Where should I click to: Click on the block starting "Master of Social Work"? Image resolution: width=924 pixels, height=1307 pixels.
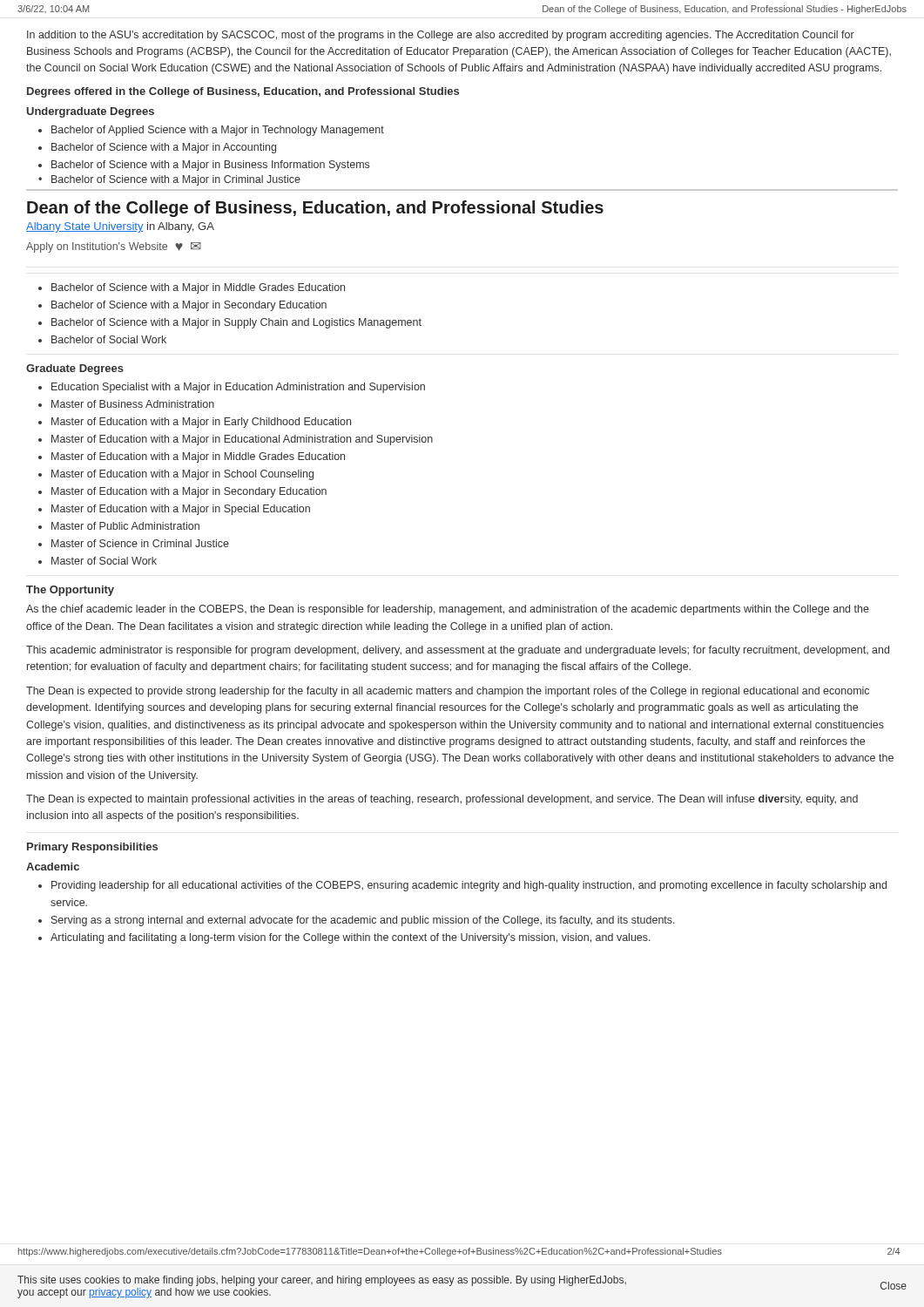98,561
